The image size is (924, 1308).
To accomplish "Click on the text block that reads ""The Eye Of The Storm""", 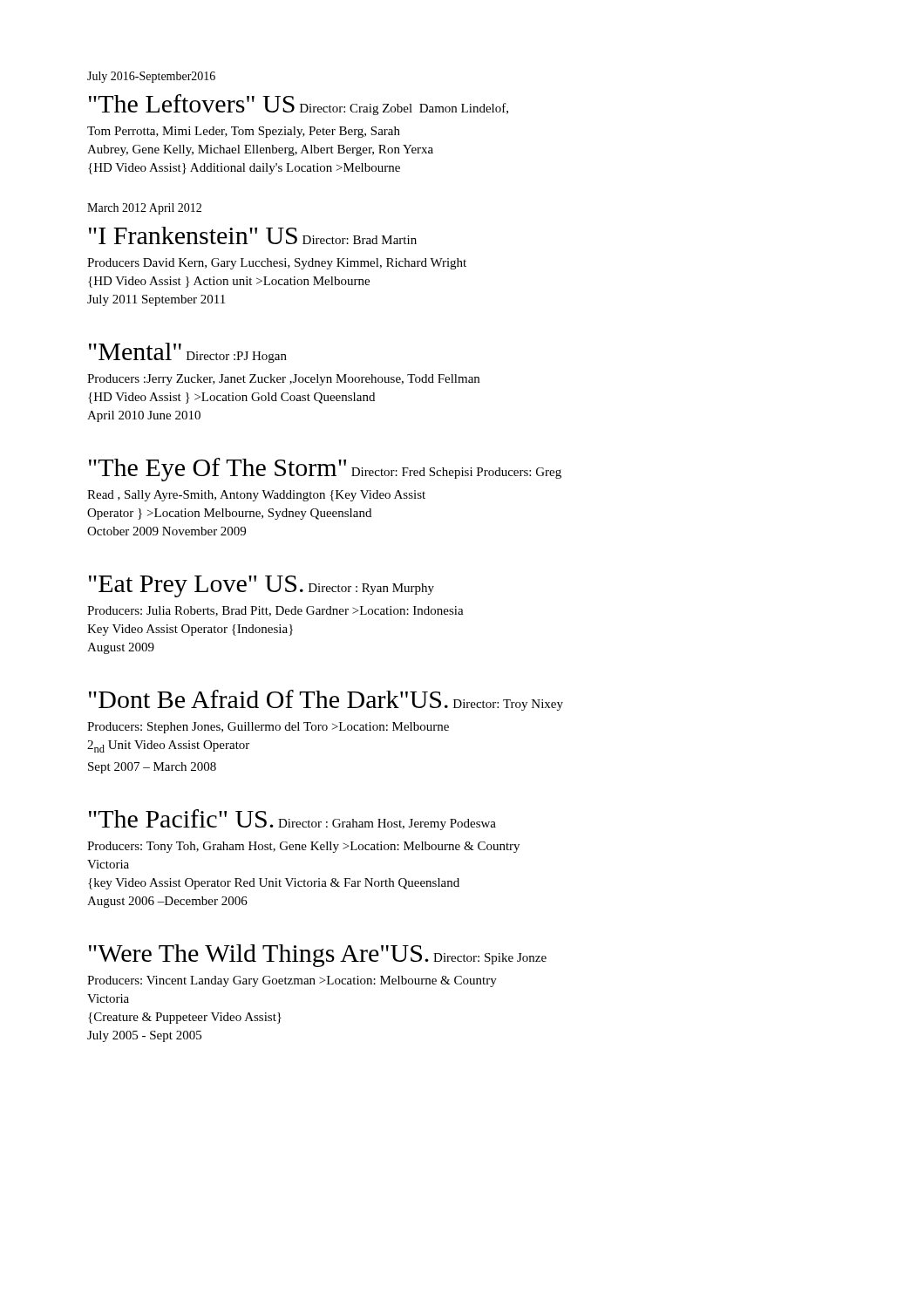I will [324, 495].
